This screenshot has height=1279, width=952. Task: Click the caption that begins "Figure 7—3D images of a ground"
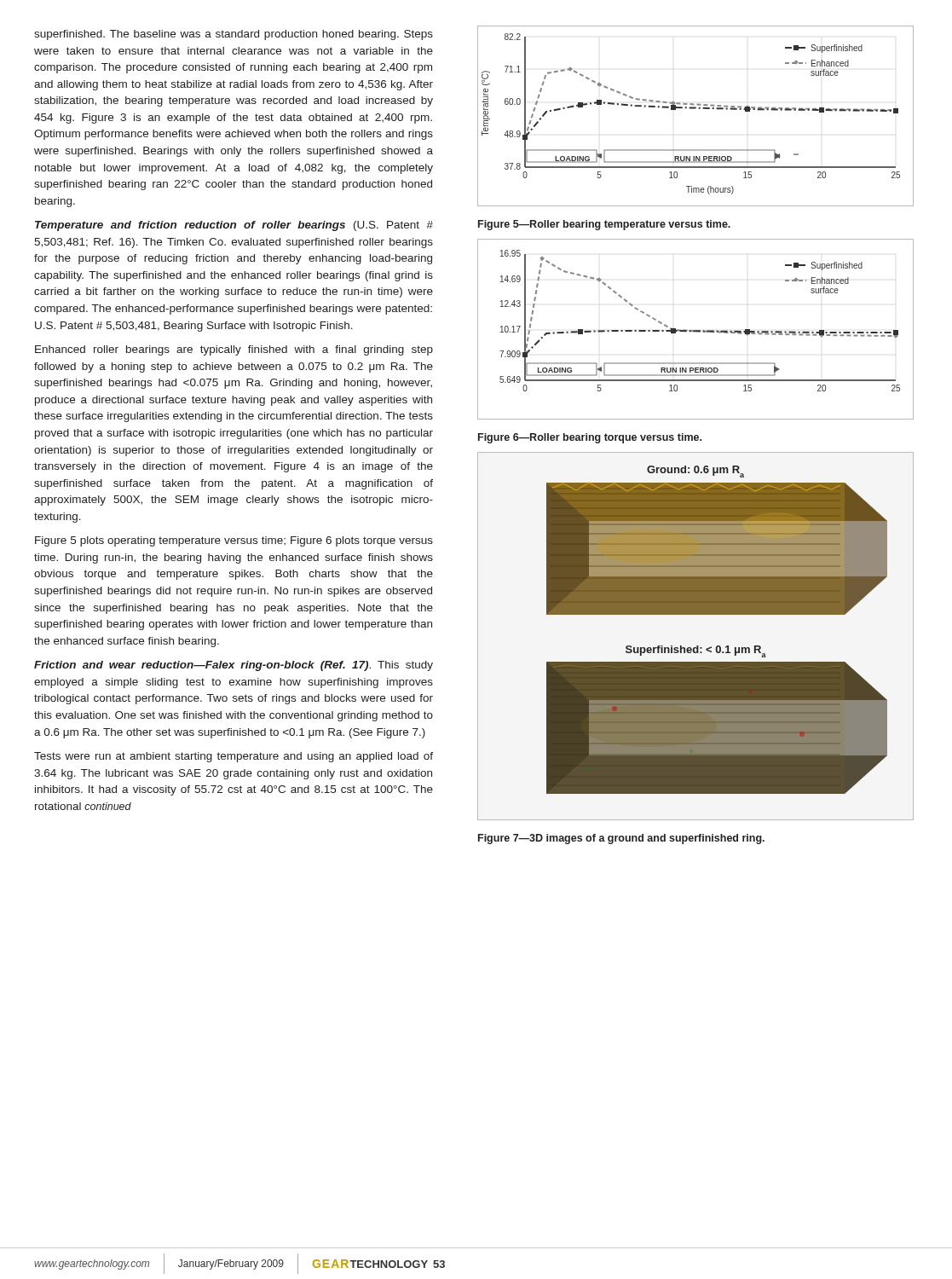621,838
